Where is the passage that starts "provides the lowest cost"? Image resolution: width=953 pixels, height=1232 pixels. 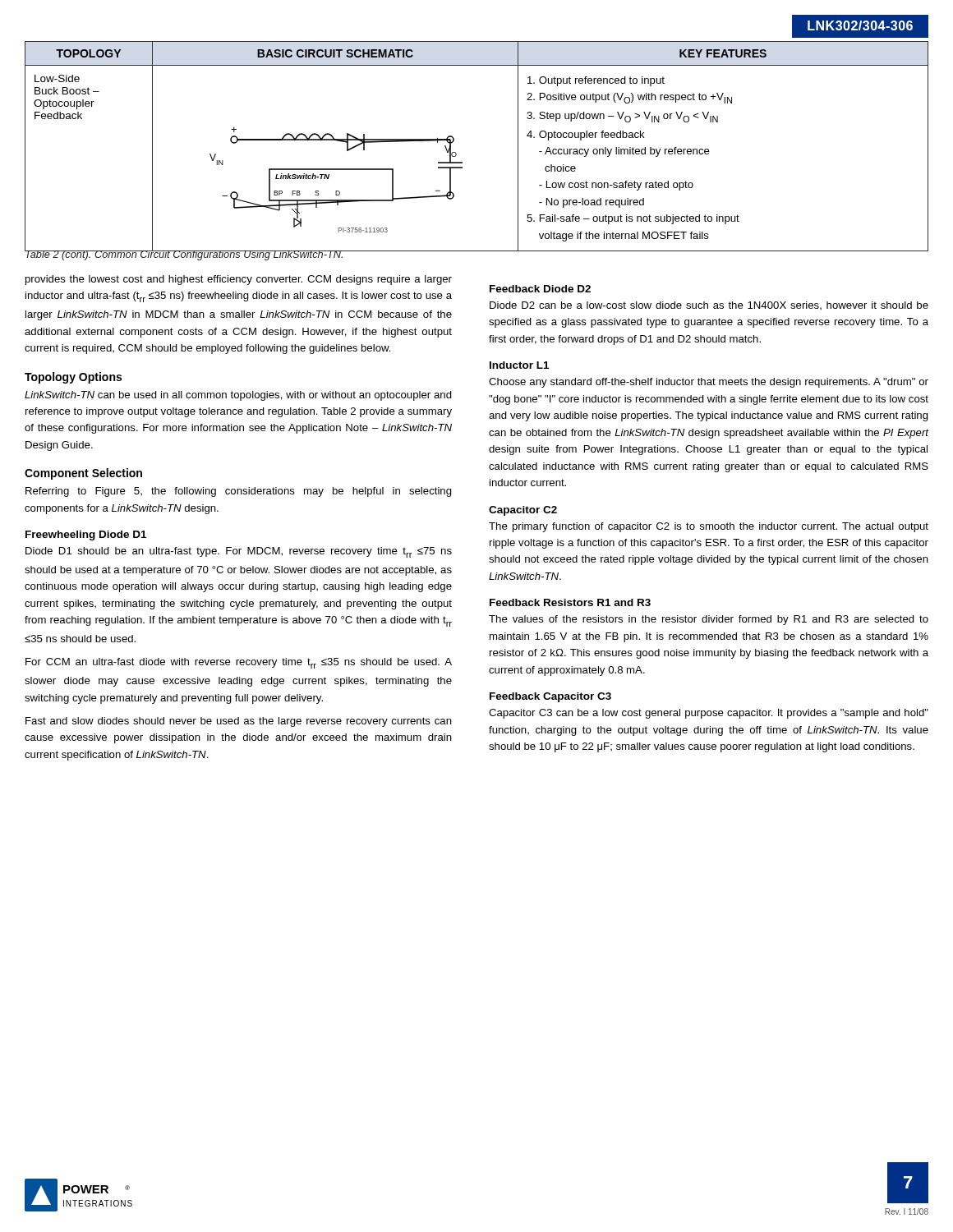238,313
